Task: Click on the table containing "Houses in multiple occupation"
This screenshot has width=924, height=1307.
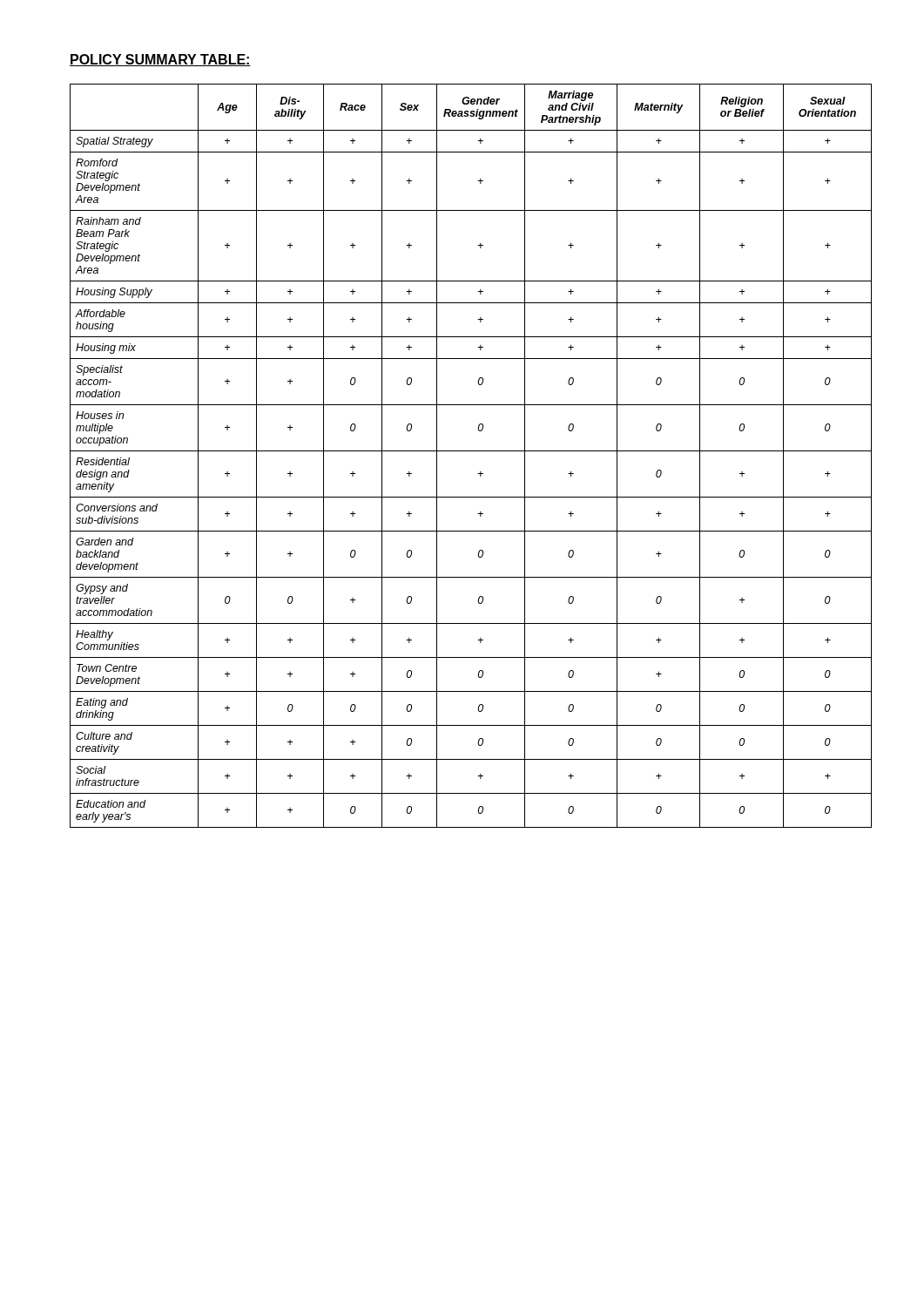Action: (471, 456)
